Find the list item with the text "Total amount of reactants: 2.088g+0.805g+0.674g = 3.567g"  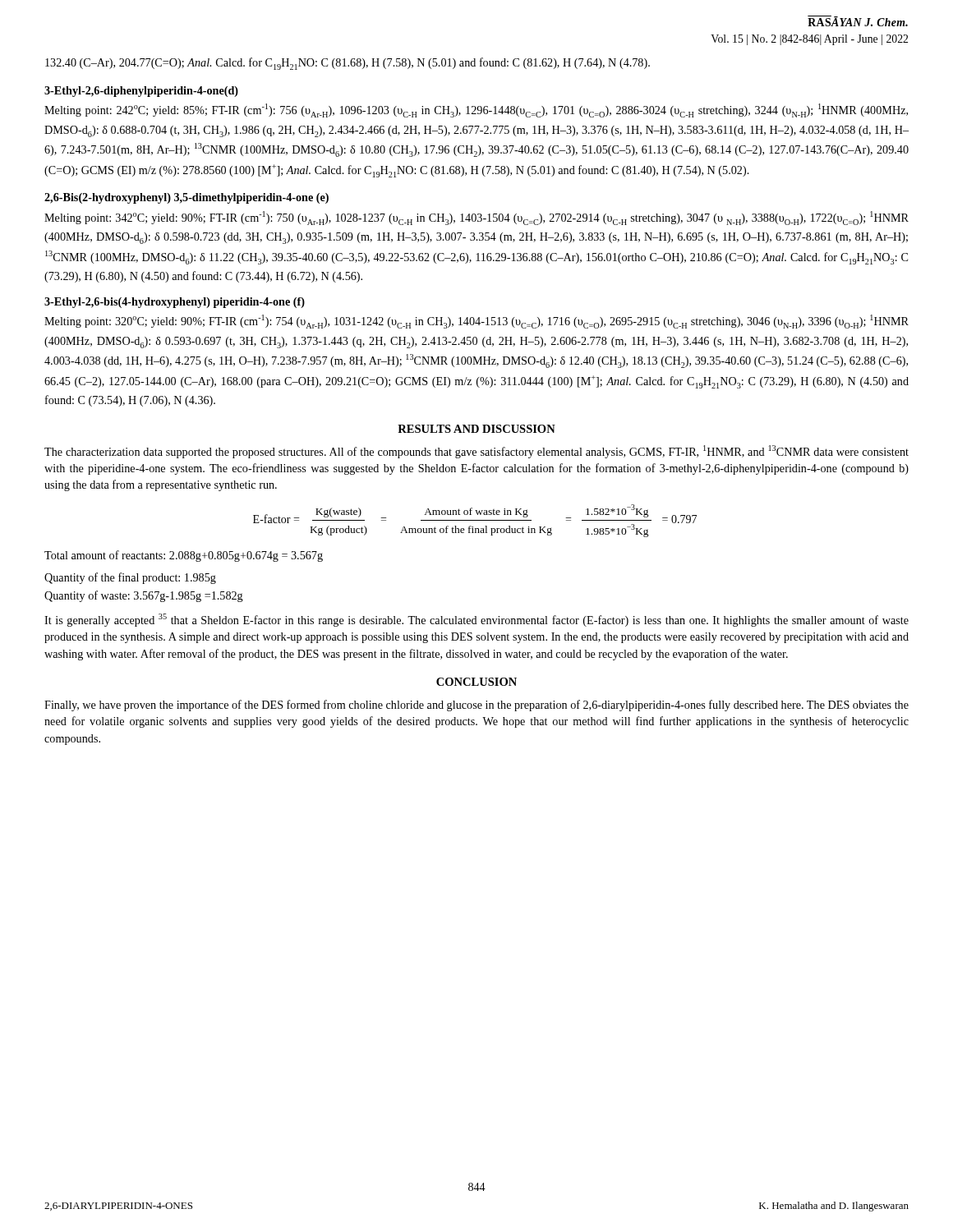click(x=184, y=555)
